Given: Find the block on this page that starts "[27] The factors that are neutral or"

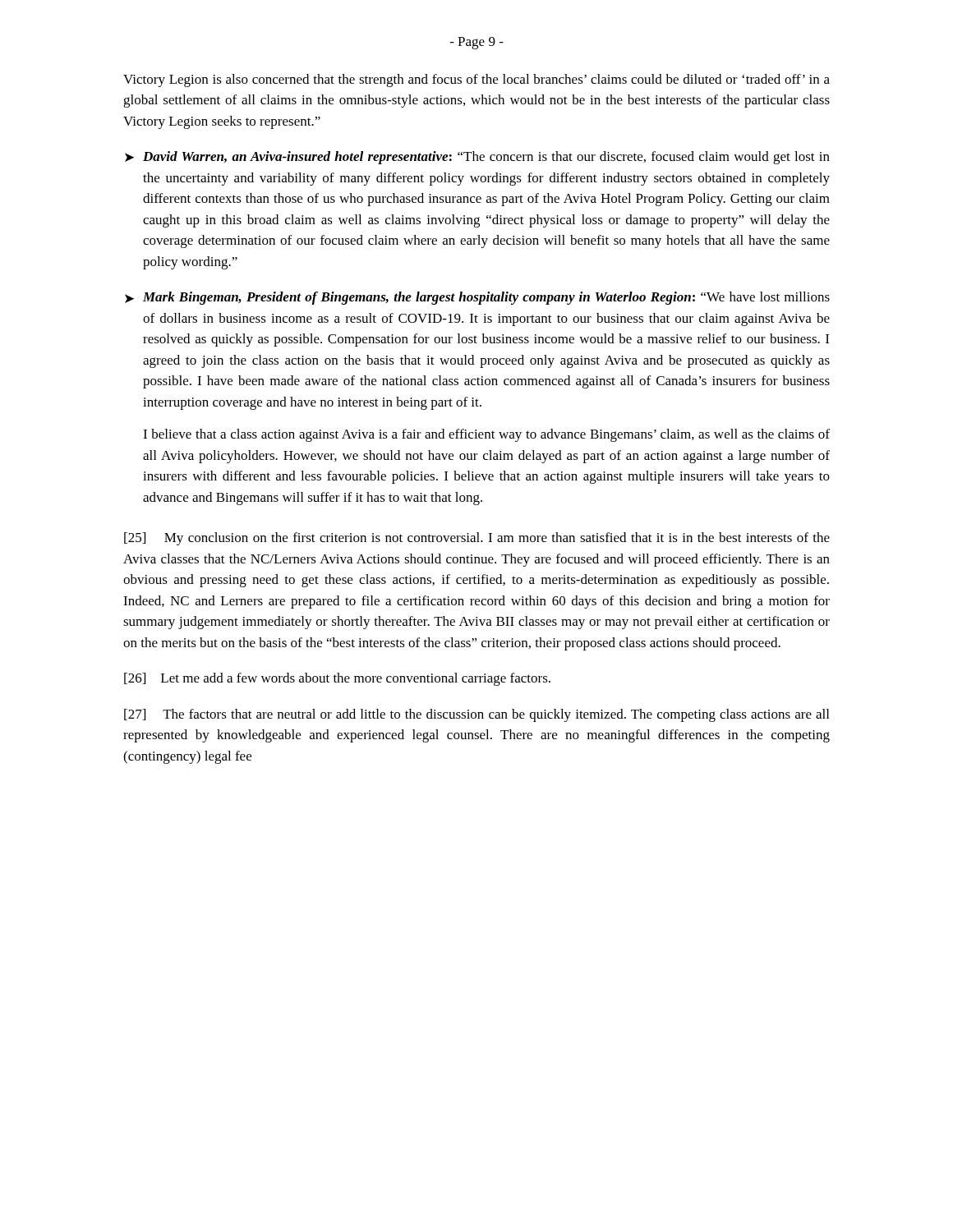Looking at the screenshot, I should [x=476, y=735].
